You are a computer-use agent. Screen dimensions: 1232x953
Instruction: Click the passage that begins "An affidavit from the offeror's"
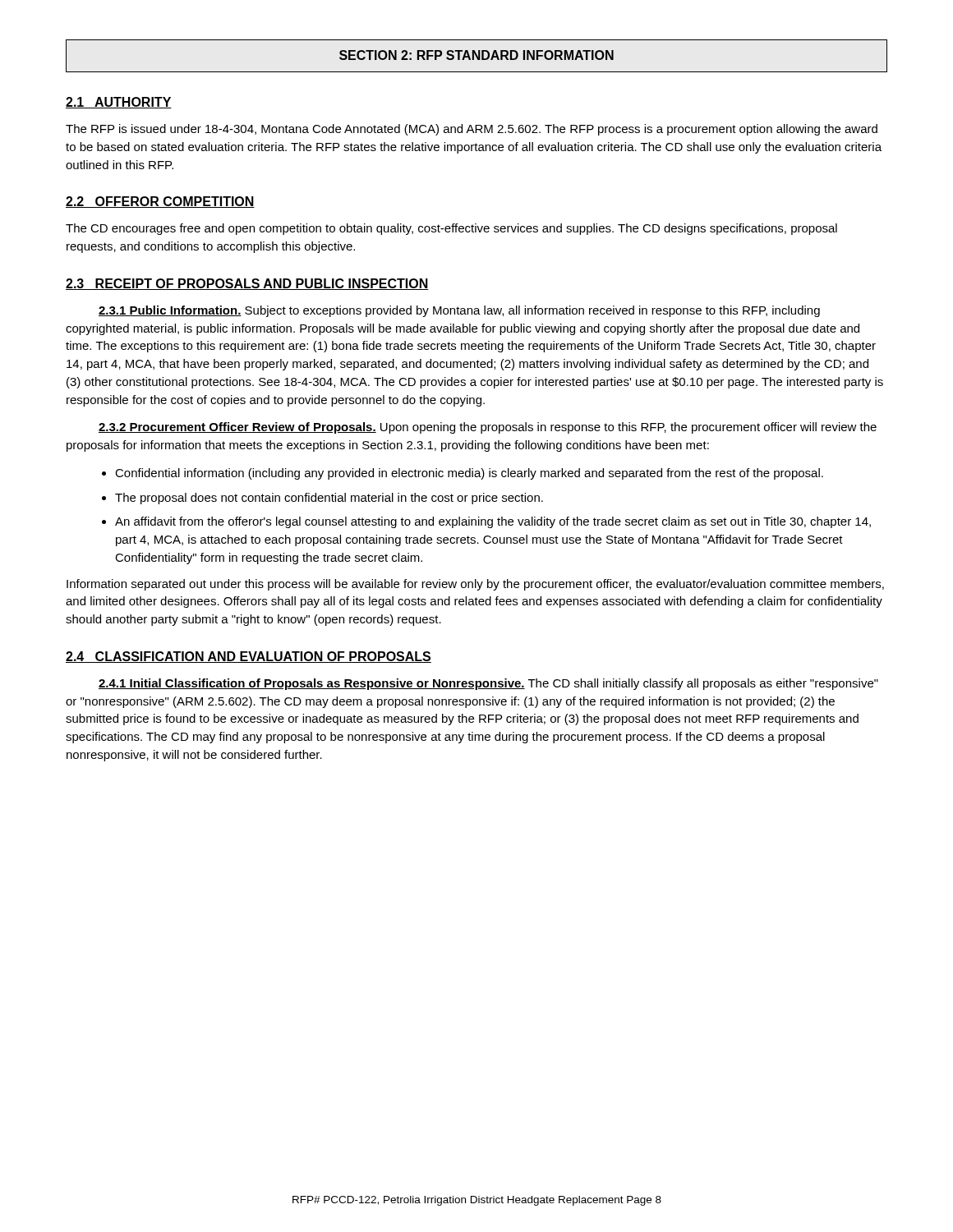tap(493, 539)
